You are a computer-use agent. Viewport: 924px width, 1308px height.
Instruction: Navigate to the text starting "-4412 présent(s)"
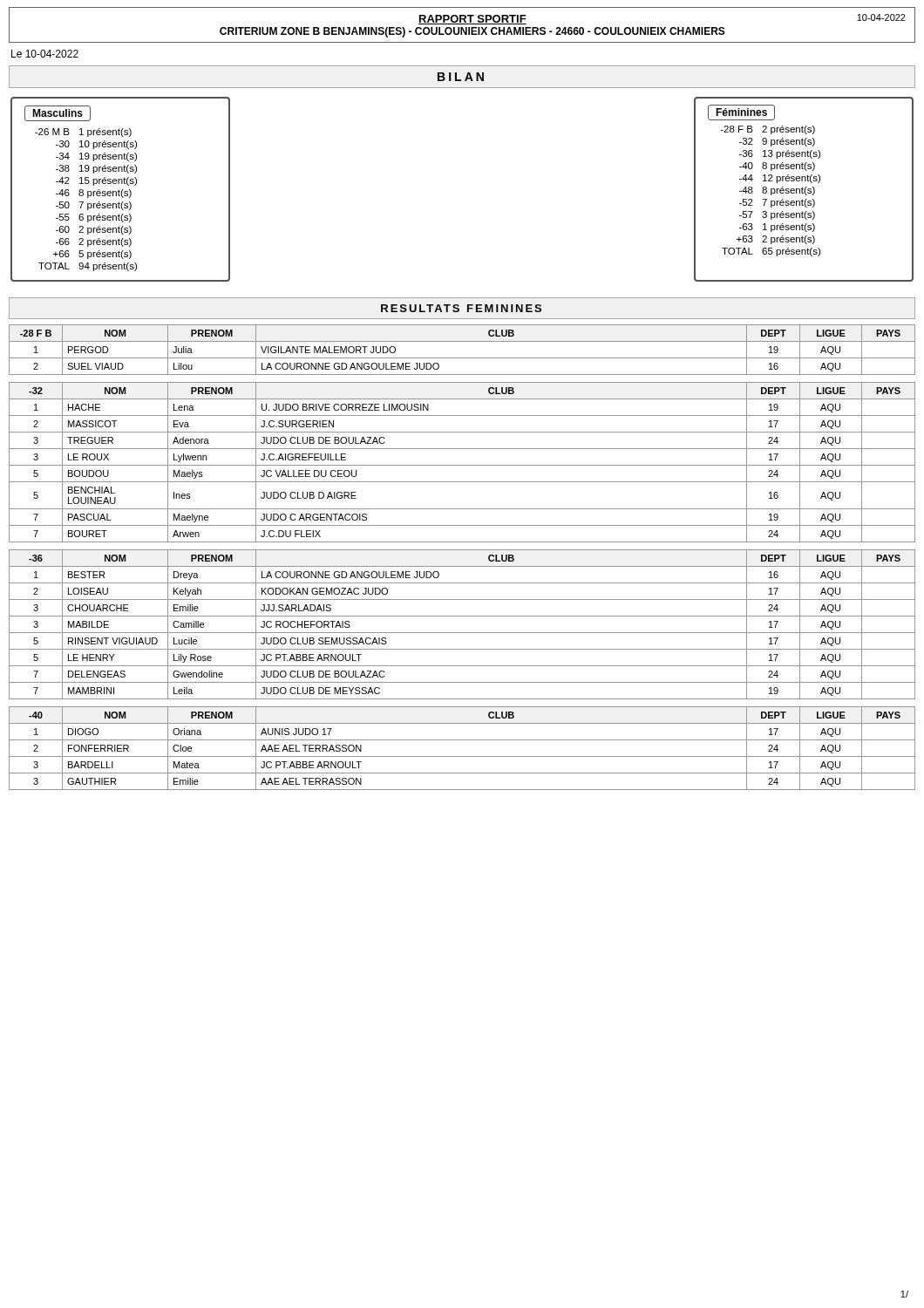(764, 178)
